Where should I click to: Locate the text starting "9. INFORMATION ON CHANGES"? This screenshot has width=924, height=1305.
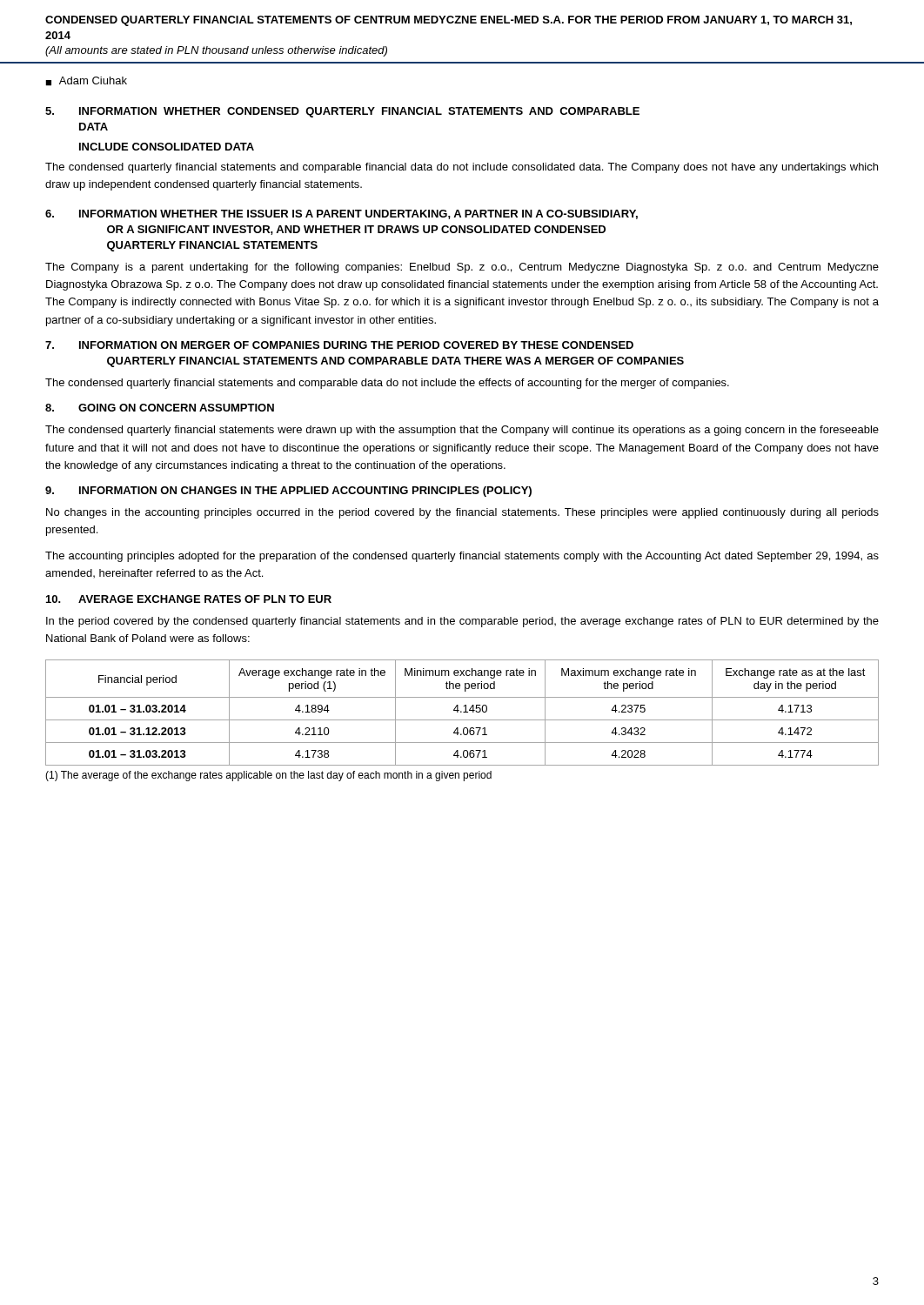point(289,491)
